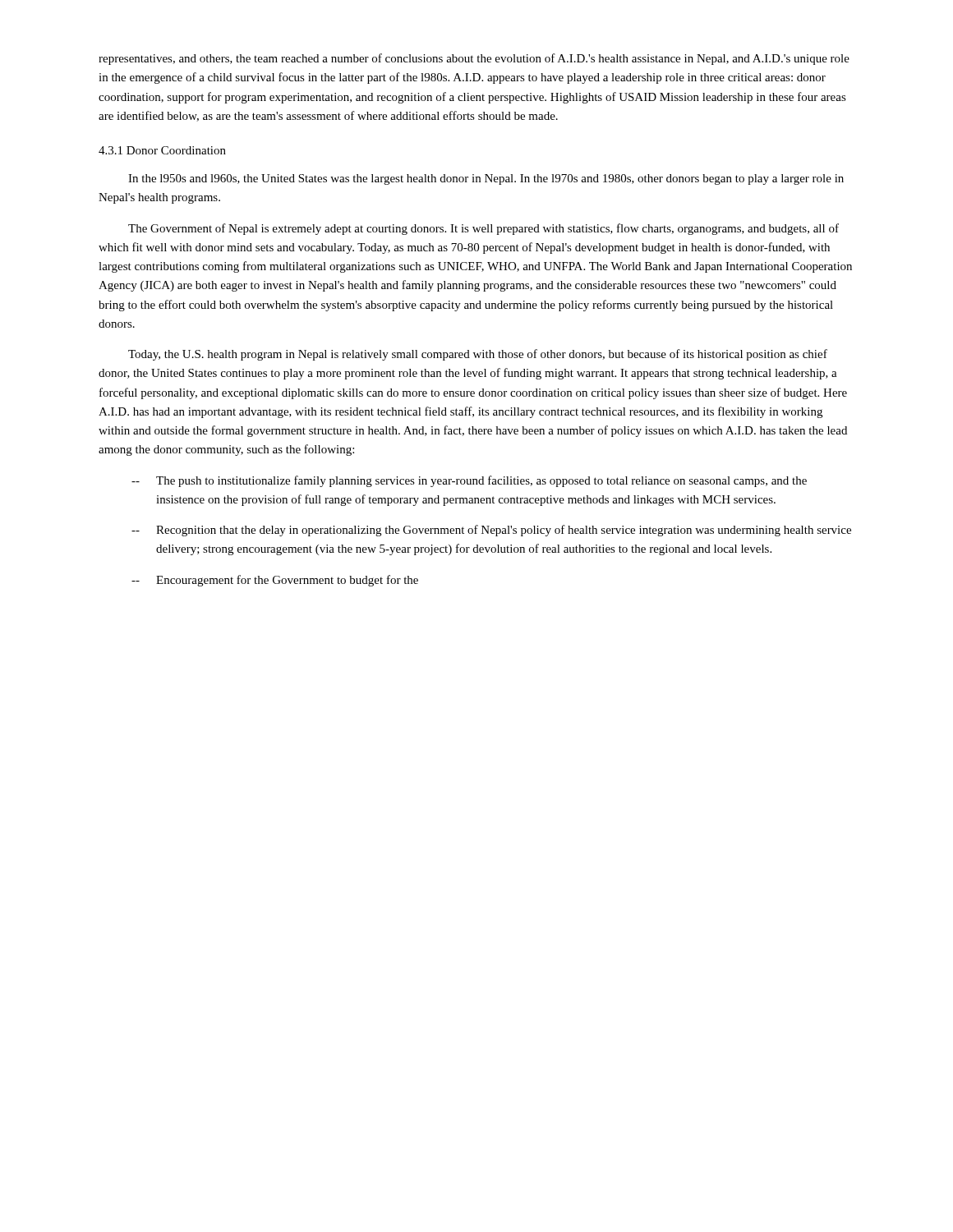Click the passage that begins "-- Encouragement for the"
Image resolution: width=953 pixels, height=1232 pixels.
coord(275,581)
